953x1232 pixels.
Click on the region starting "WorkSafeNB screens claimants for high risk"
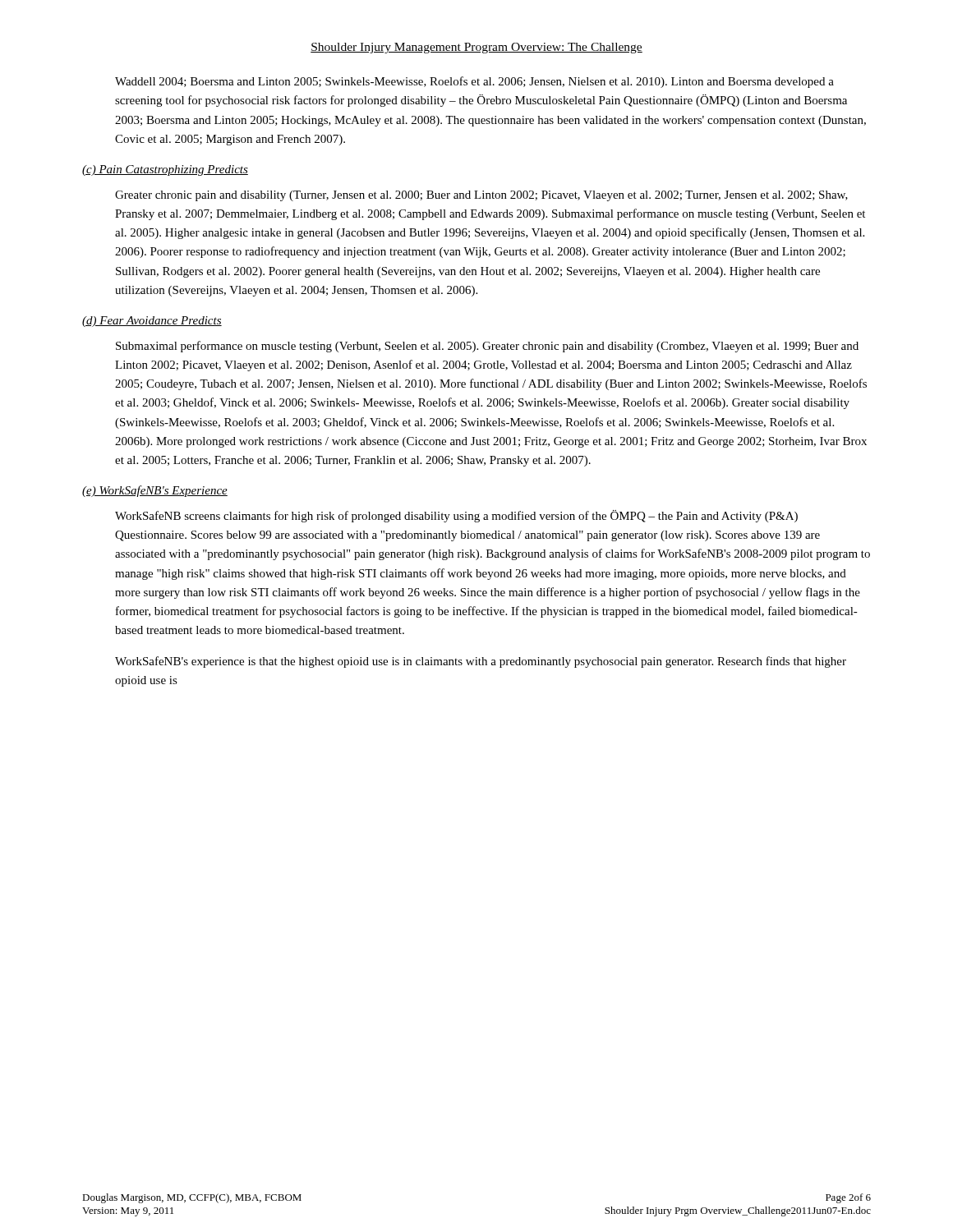point(493,573)
